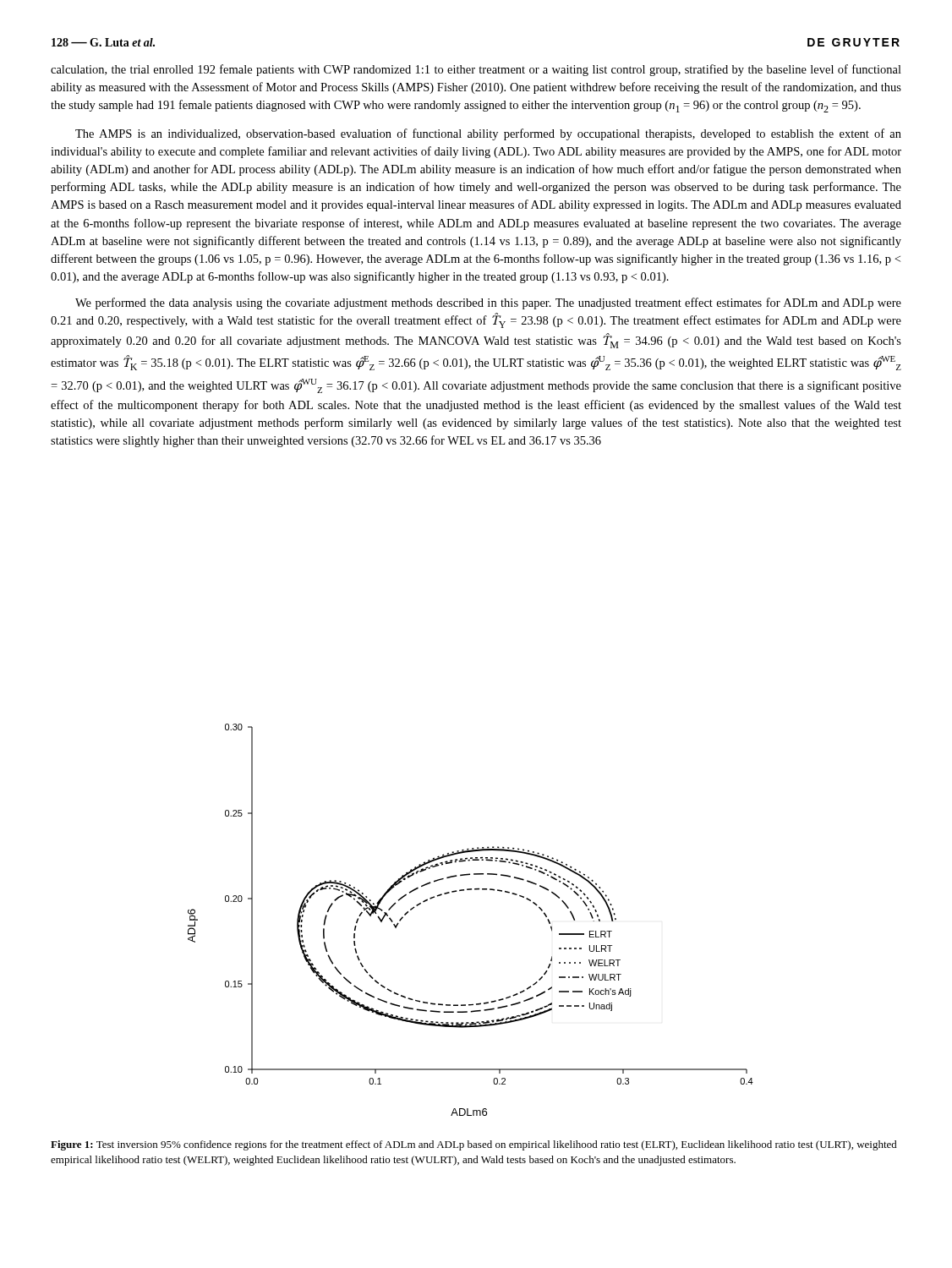Image resolution: width=952 pixels, height=1268 pixels.
Task: Select the continuous plot
Action: pos(476,917)
